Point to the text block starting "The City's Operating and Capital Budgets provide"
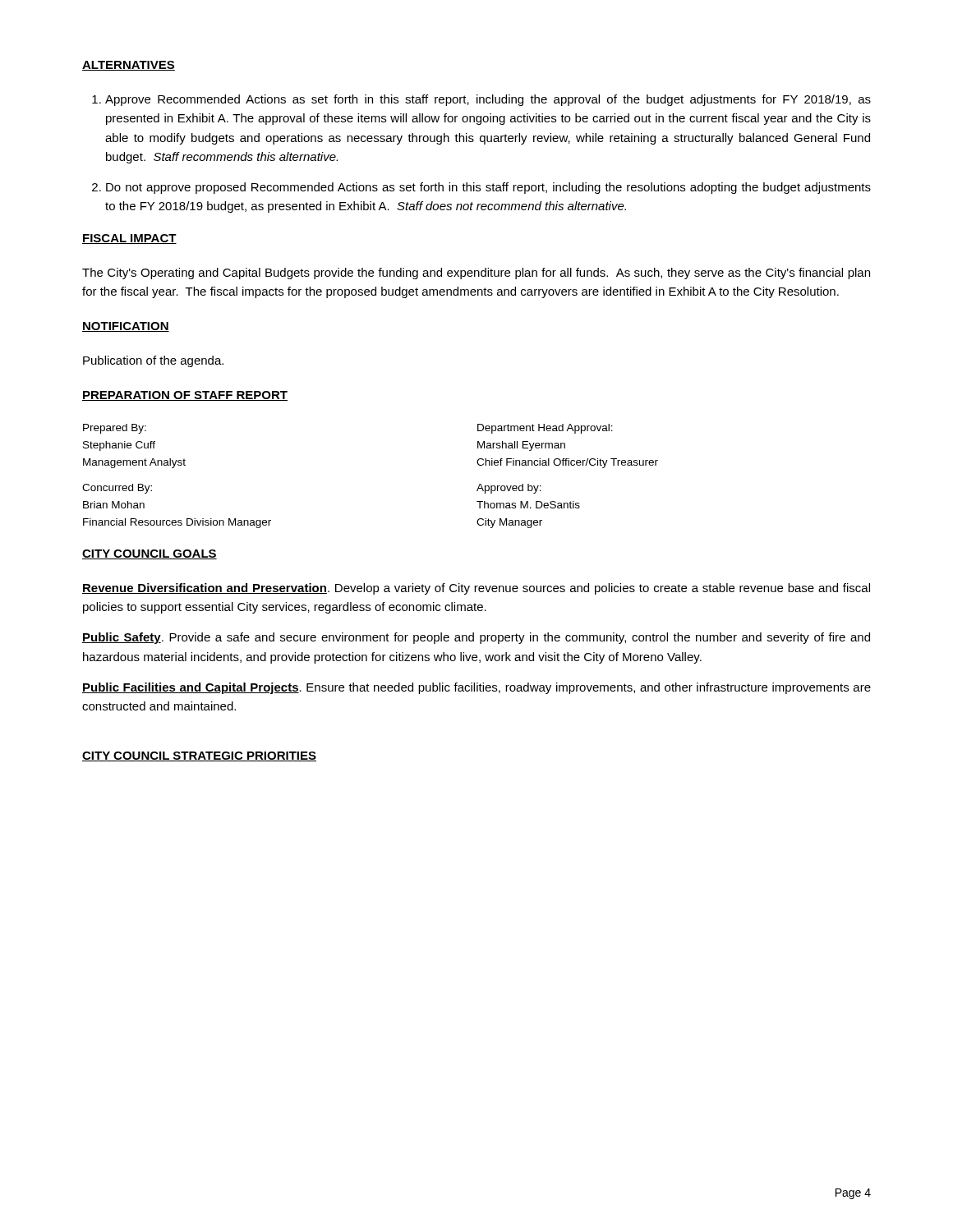Viewport: 953px width, 1232px height. [x=476, y=281]
